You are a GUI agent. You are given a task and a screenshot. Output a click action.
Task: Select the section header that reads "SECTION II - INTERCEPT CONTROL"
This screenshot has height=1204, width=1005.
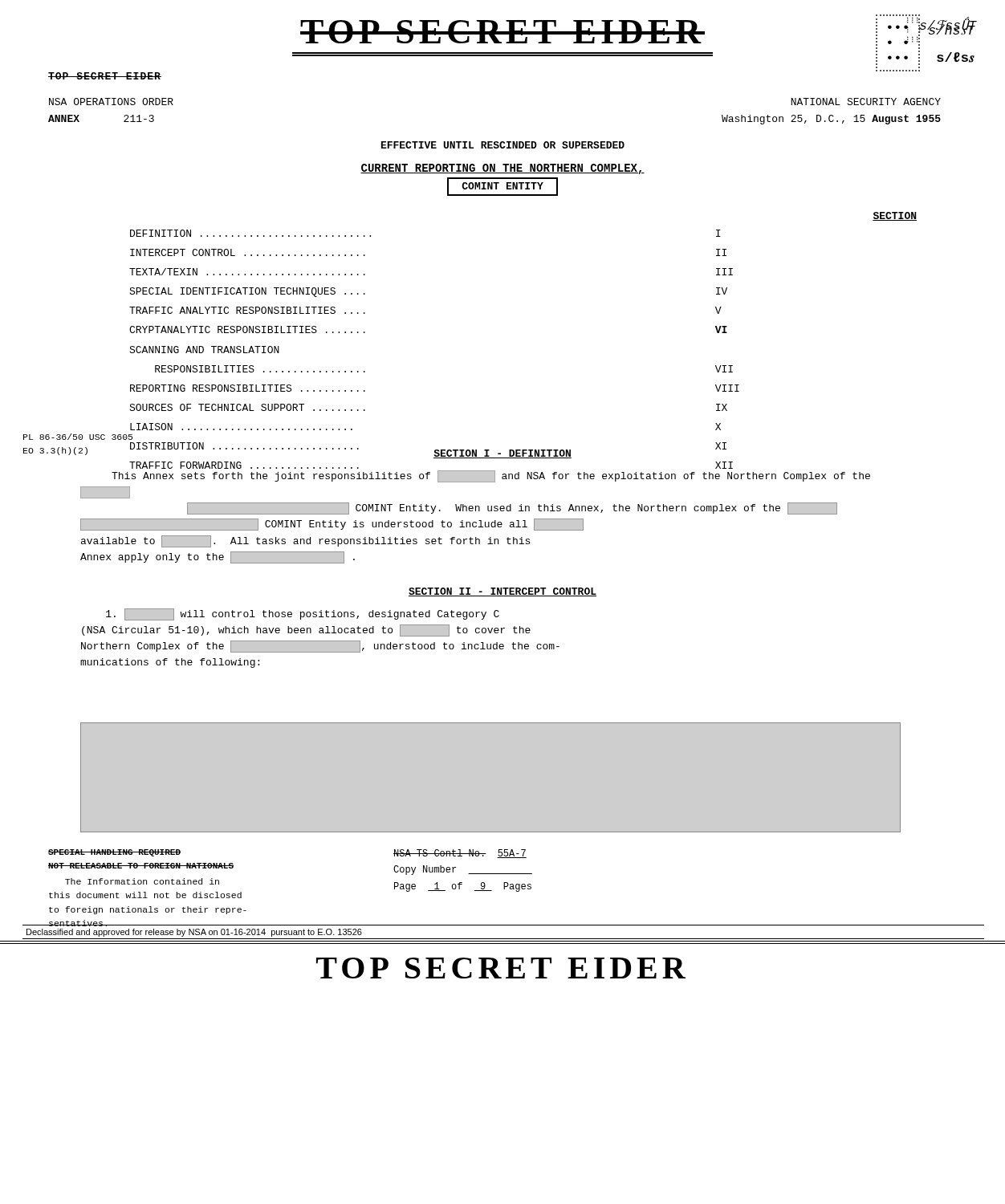[502, 592]
